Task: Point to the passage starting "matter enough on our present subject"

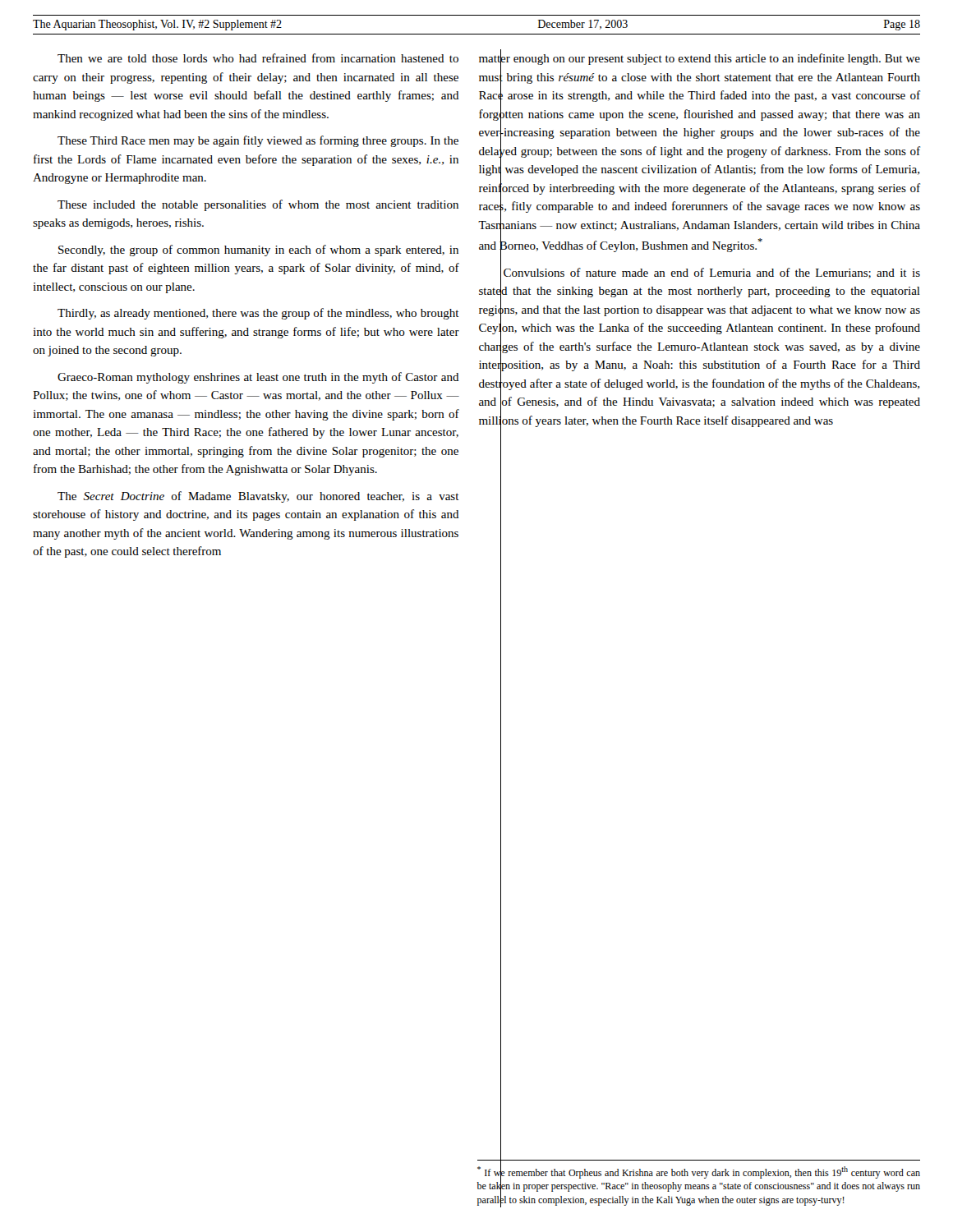Action: tap(699, 152)
